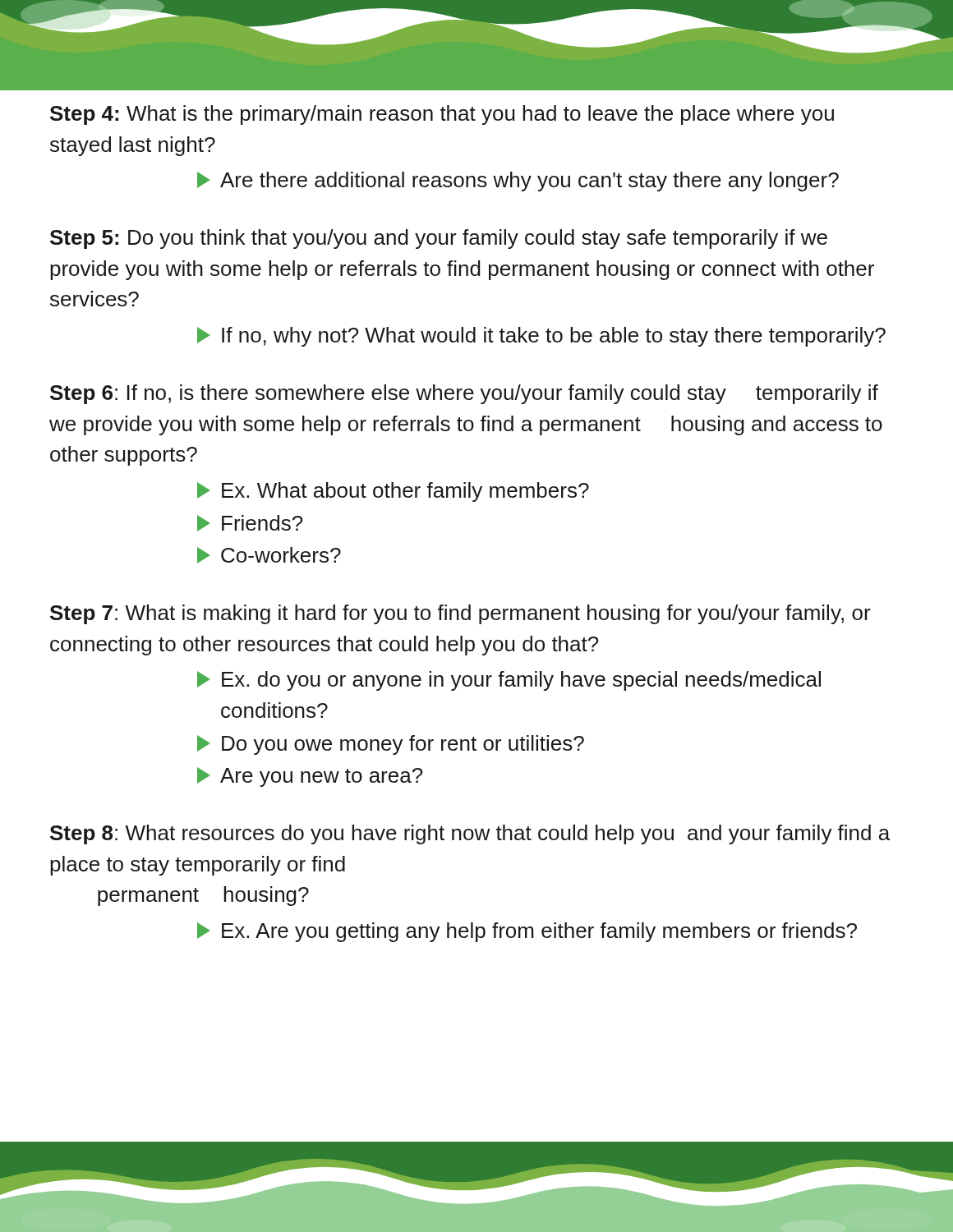Click on the text block with the text "Step 5: Do you think that you/you"
This screenshot has height=1232, width=953.
point(476,287)
